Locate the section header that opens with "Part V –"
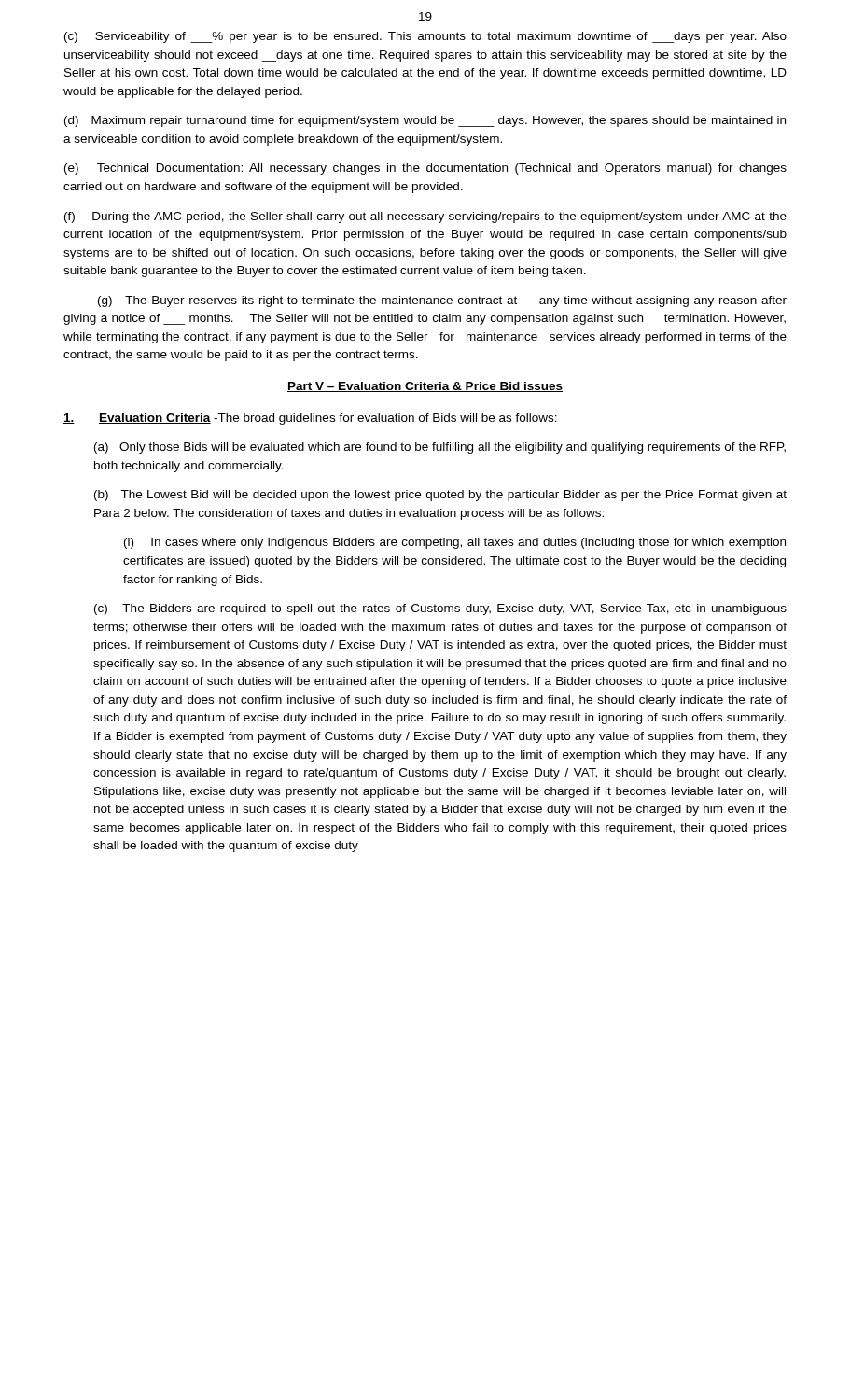Viewport: 850px width, 1400px height. coord(425,386)
